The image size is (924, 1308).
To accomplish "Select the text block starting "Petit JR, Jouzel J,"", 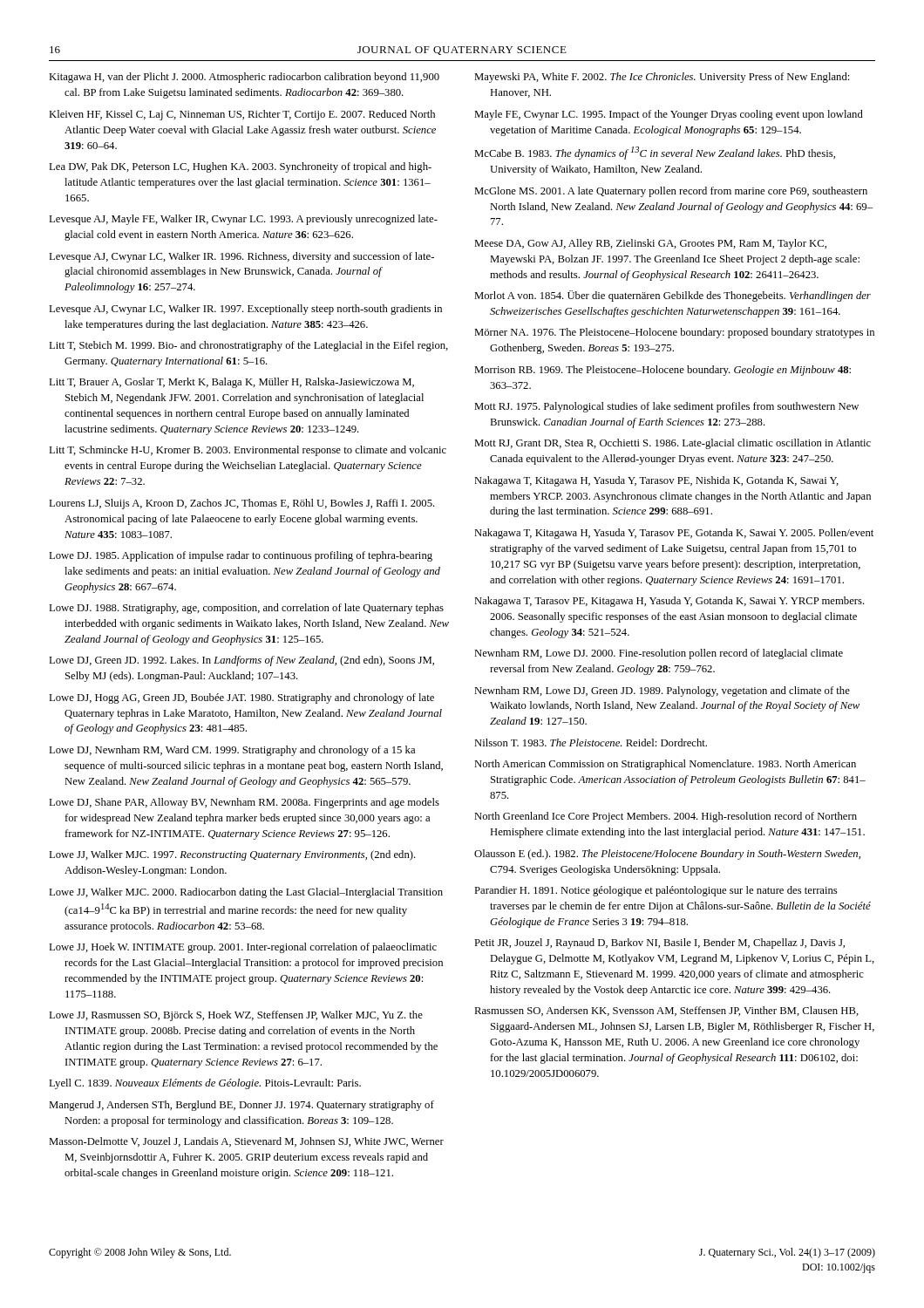I will [x=674, y=966].
